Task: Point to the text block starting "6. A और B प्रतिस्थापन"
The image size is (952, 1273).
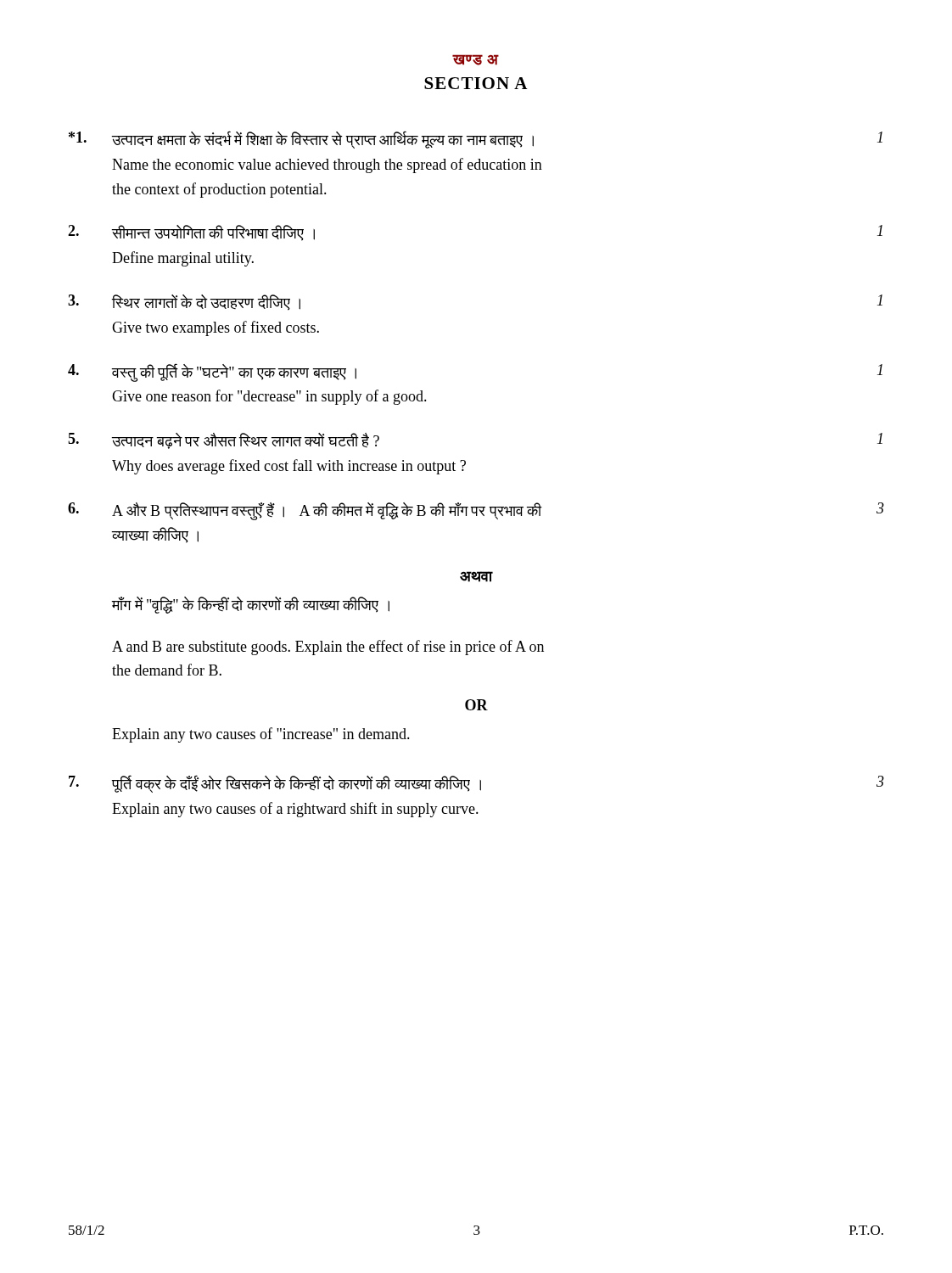Action: pos(476,523)
